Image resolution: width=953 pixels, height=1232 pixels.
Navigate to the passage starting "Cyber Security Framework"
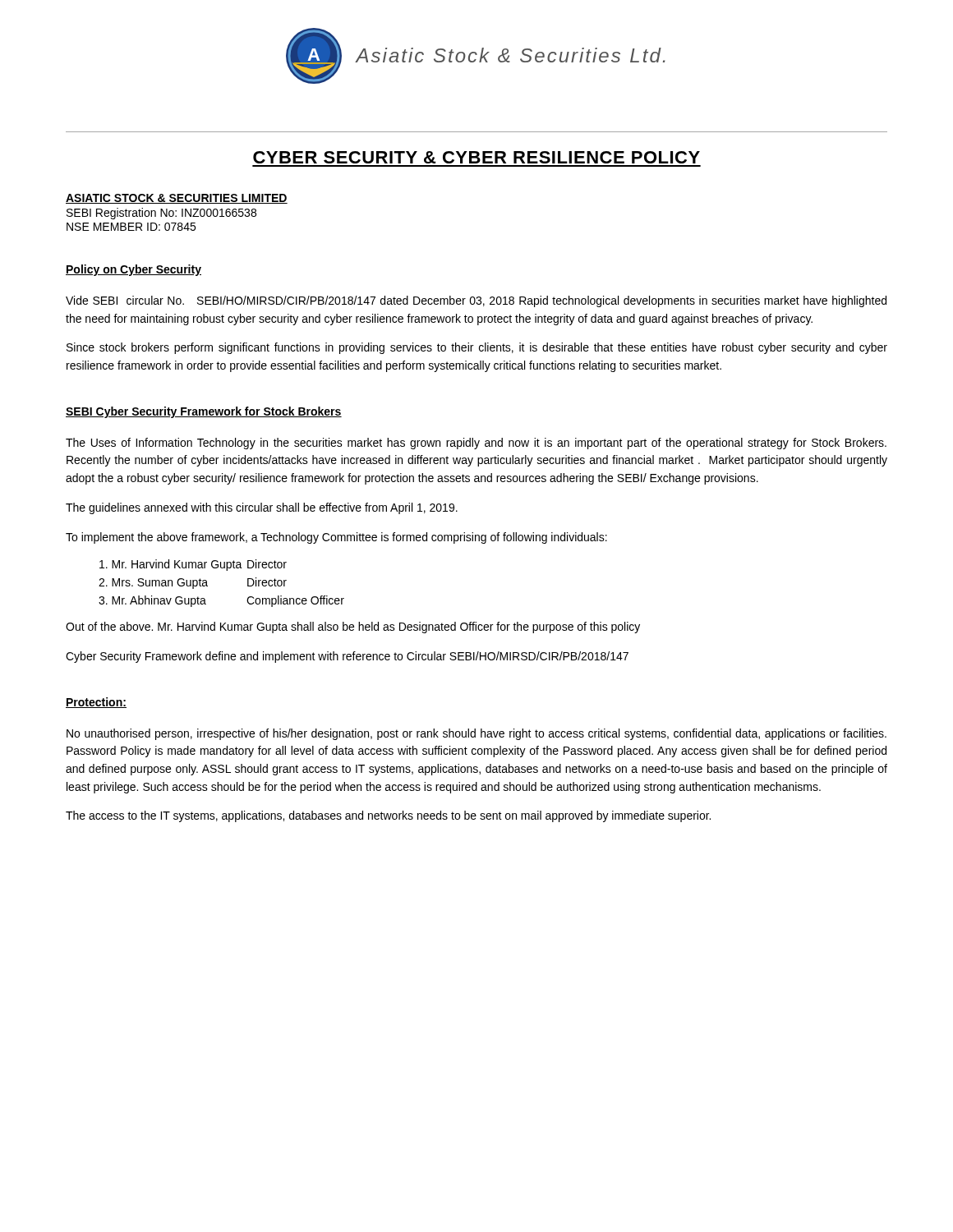347,656
